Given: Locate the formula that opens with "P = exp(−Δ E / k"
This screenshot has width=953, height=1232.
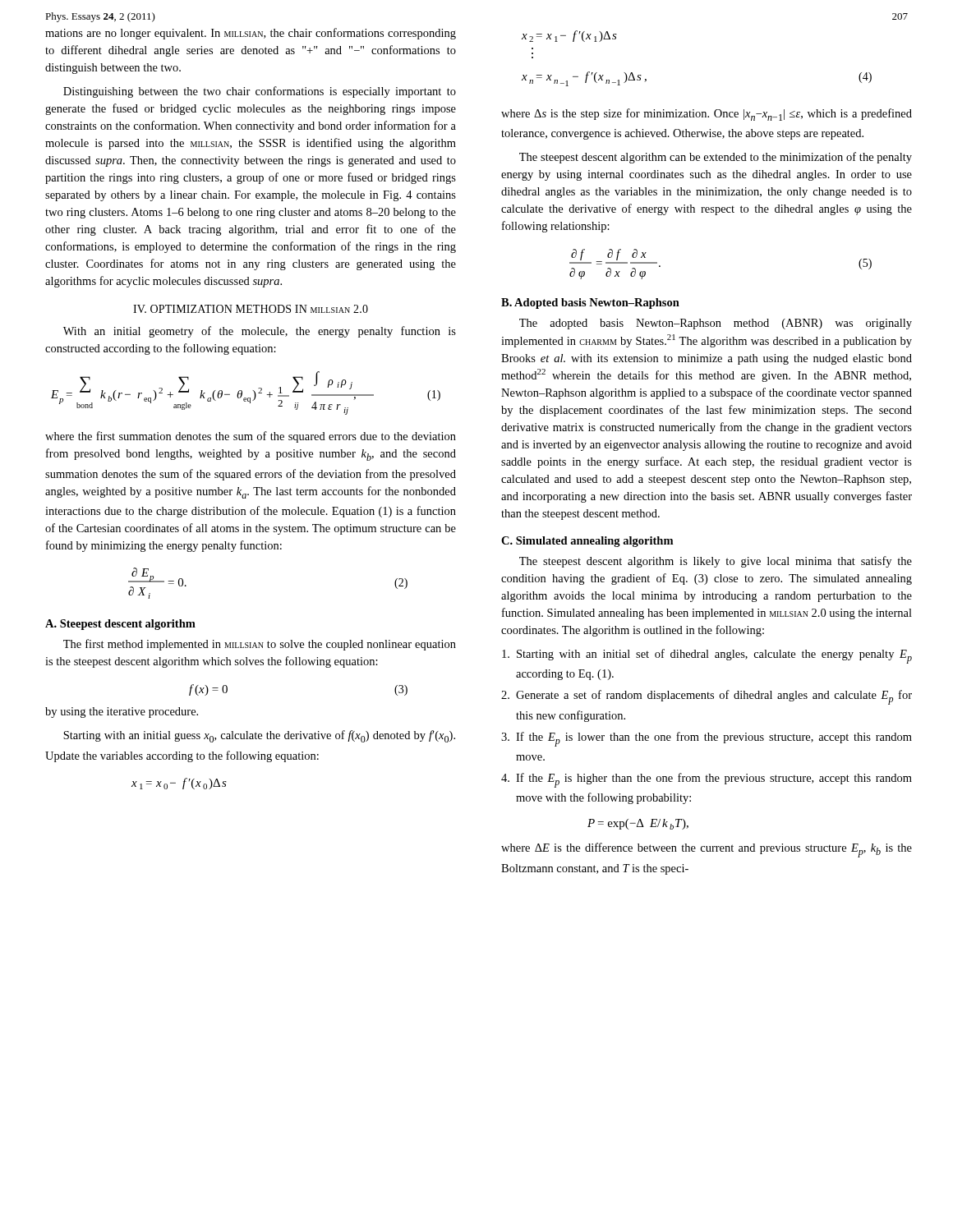Looking at the screenshot, I should (x=638, y=824).
